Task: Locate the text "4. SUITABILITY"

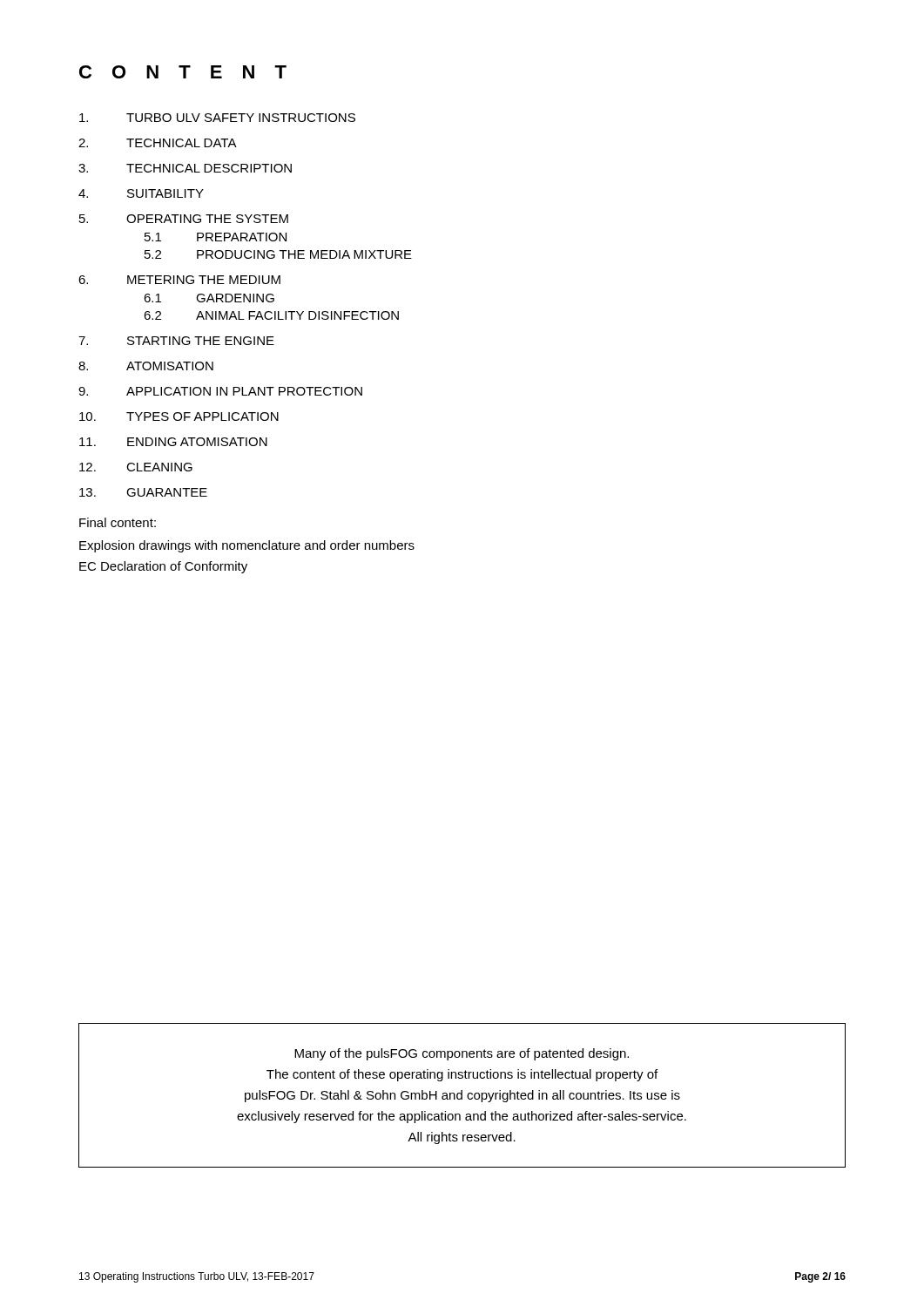Action: [x=141, y=193]
